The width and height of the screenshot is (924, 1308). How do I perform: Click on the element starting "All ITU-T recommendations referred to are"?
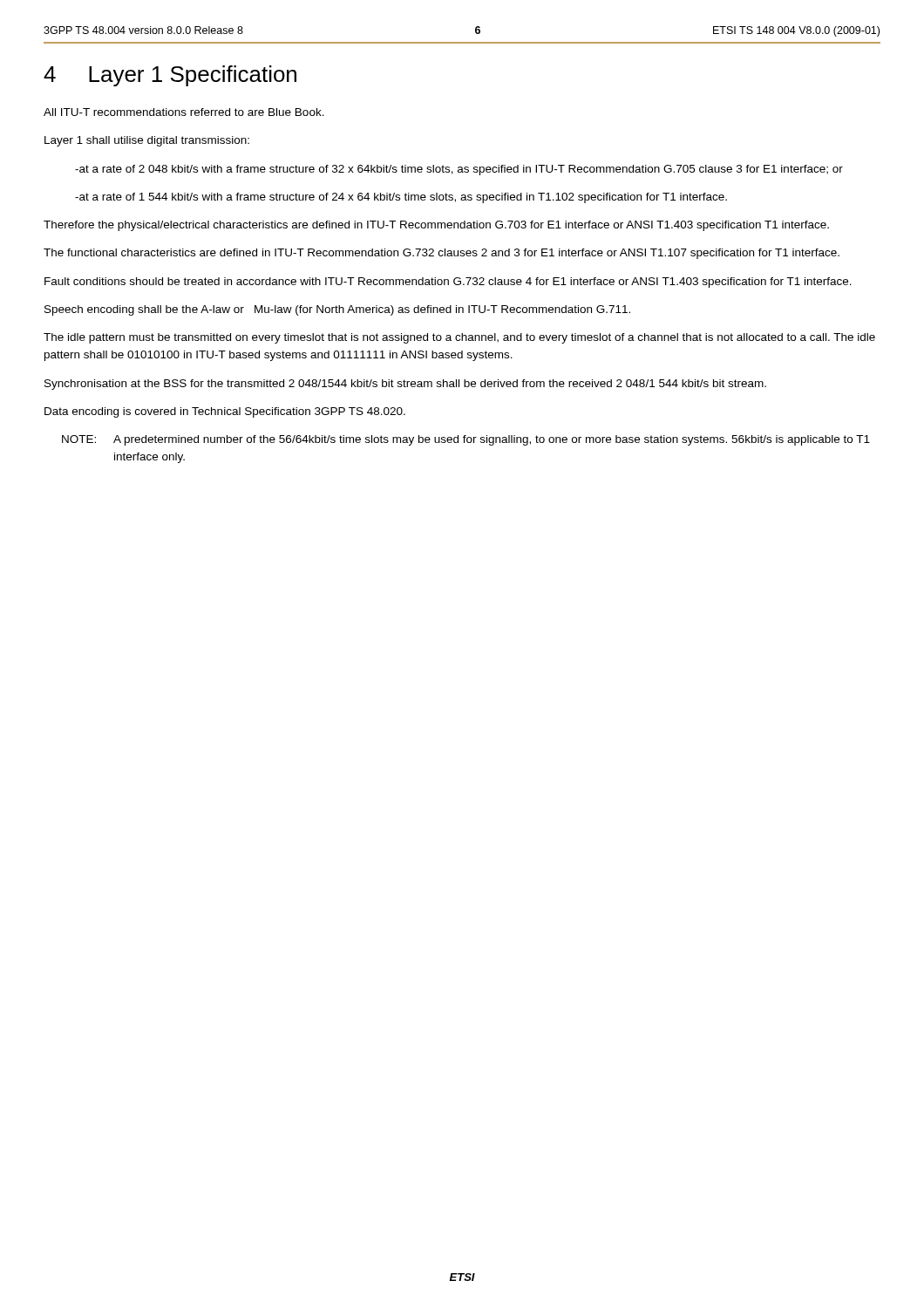184,112
